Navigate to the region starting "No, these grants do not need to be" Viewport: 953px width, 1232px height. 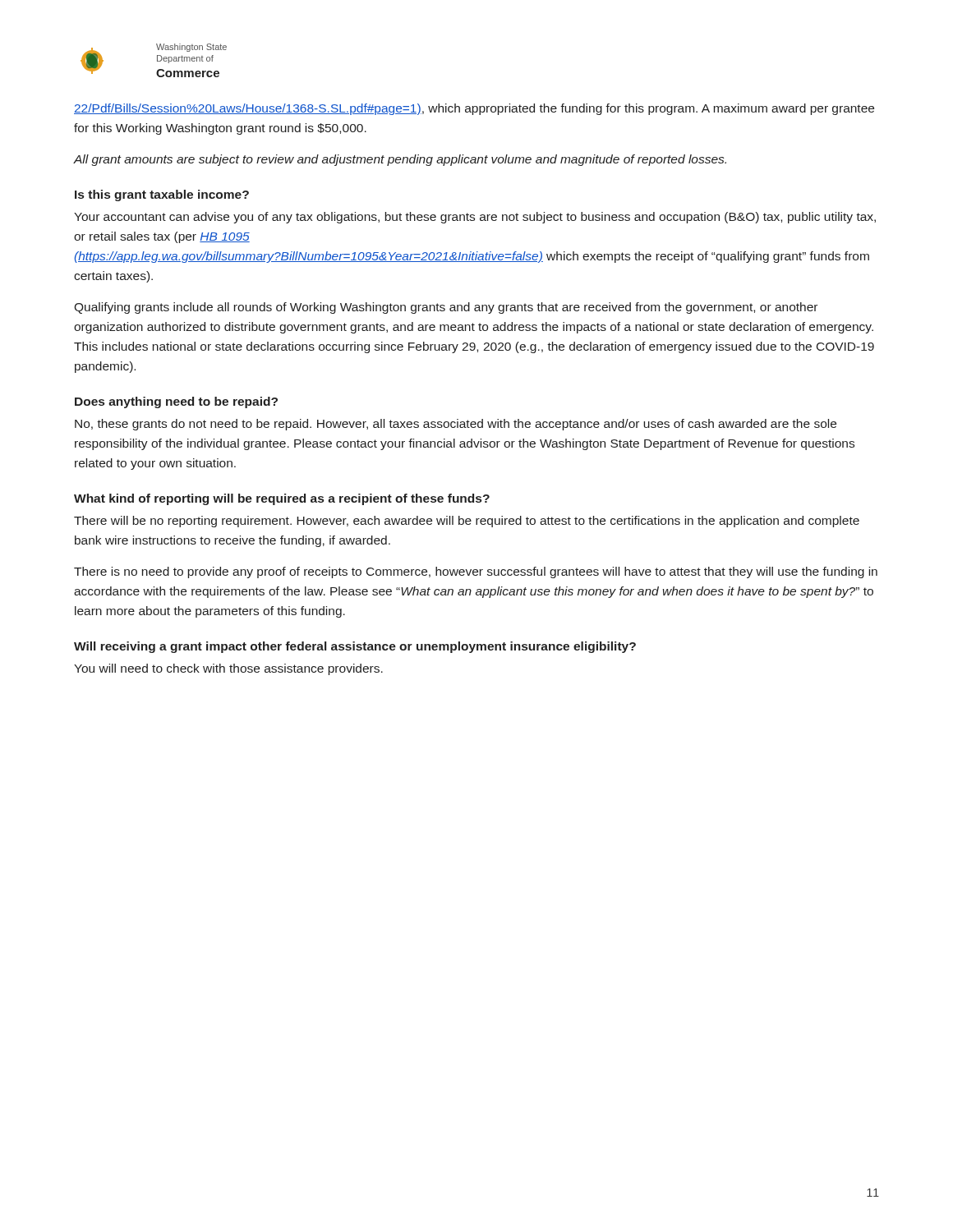coord(464,443)
